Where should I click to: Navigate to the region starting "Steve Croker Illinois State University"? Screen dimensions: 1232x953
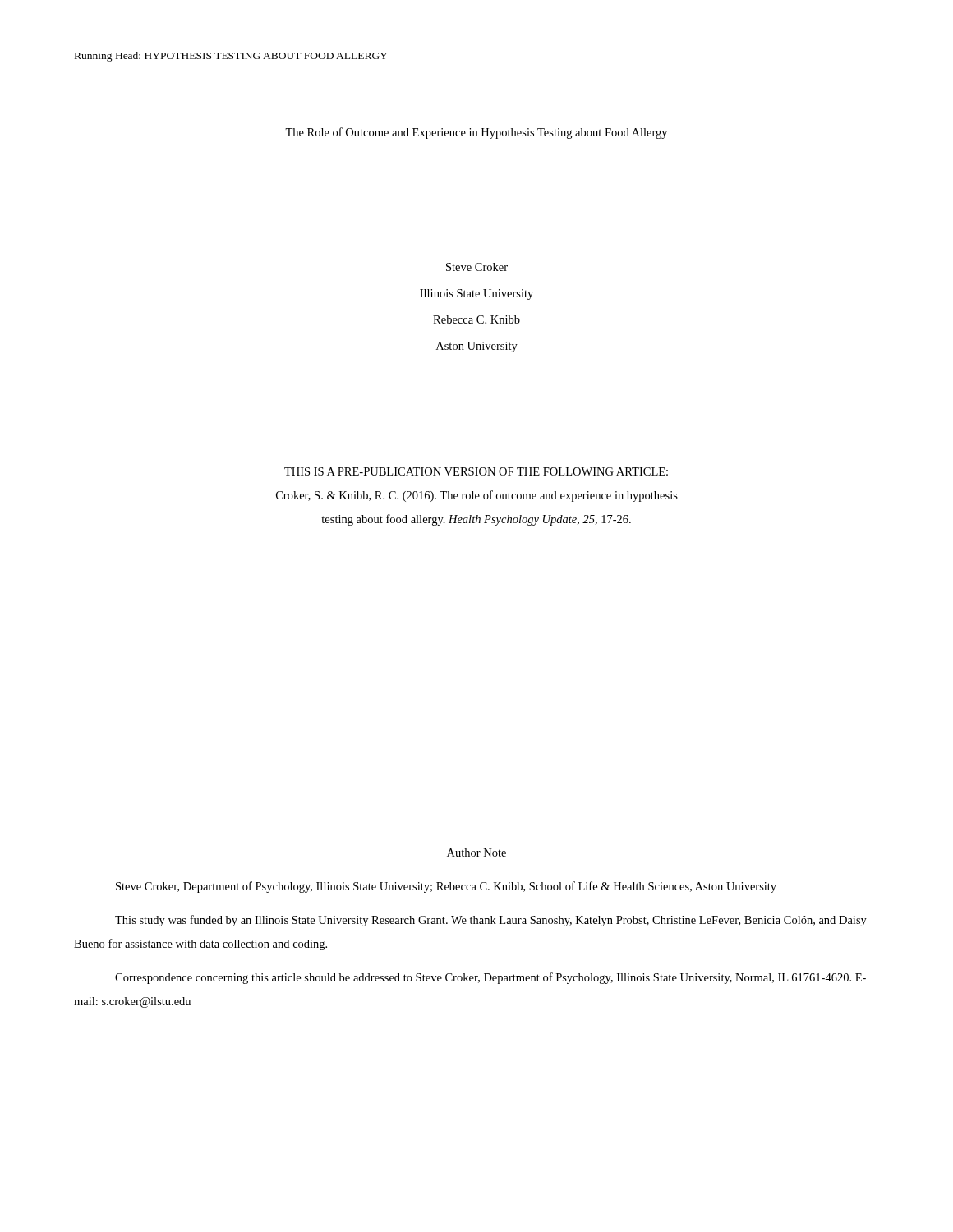[x=476, y=306]
